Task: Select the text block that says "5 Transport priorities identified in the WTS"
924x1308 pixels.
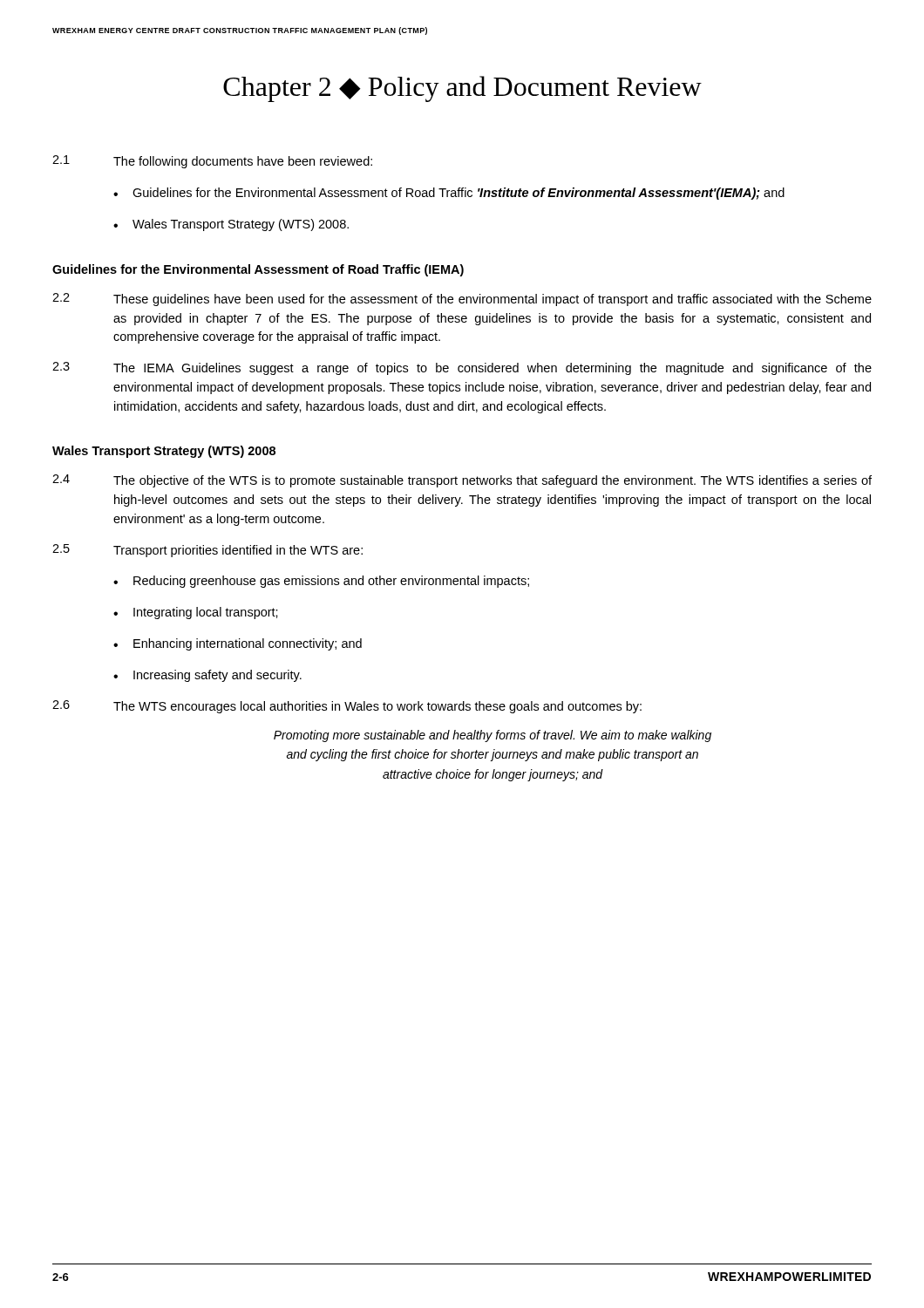Action: click(x=207, y=551)
